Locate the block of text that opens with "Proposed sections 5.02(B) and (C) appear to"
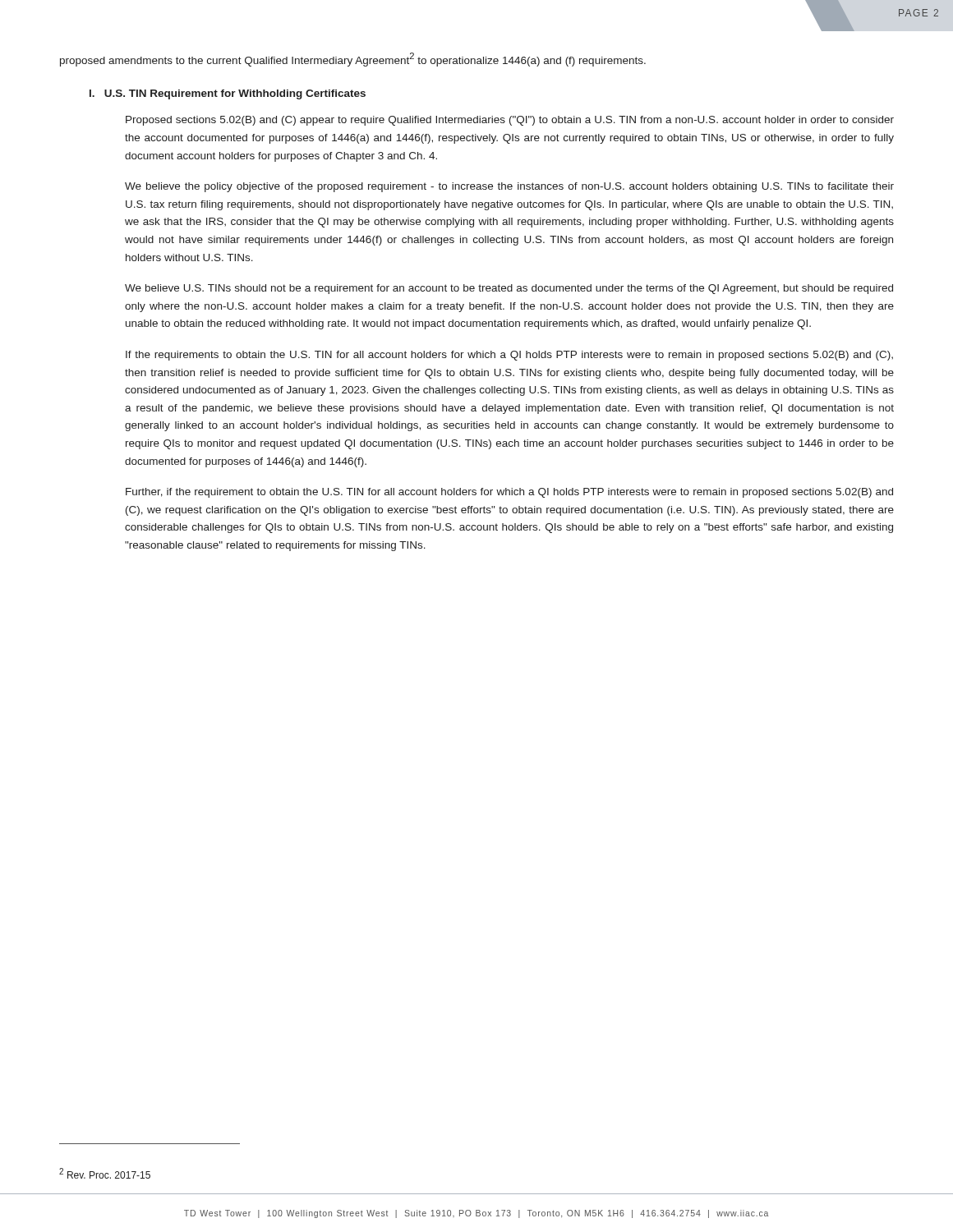This screenshot has width=953, height=1232. [x=509, y=138]
